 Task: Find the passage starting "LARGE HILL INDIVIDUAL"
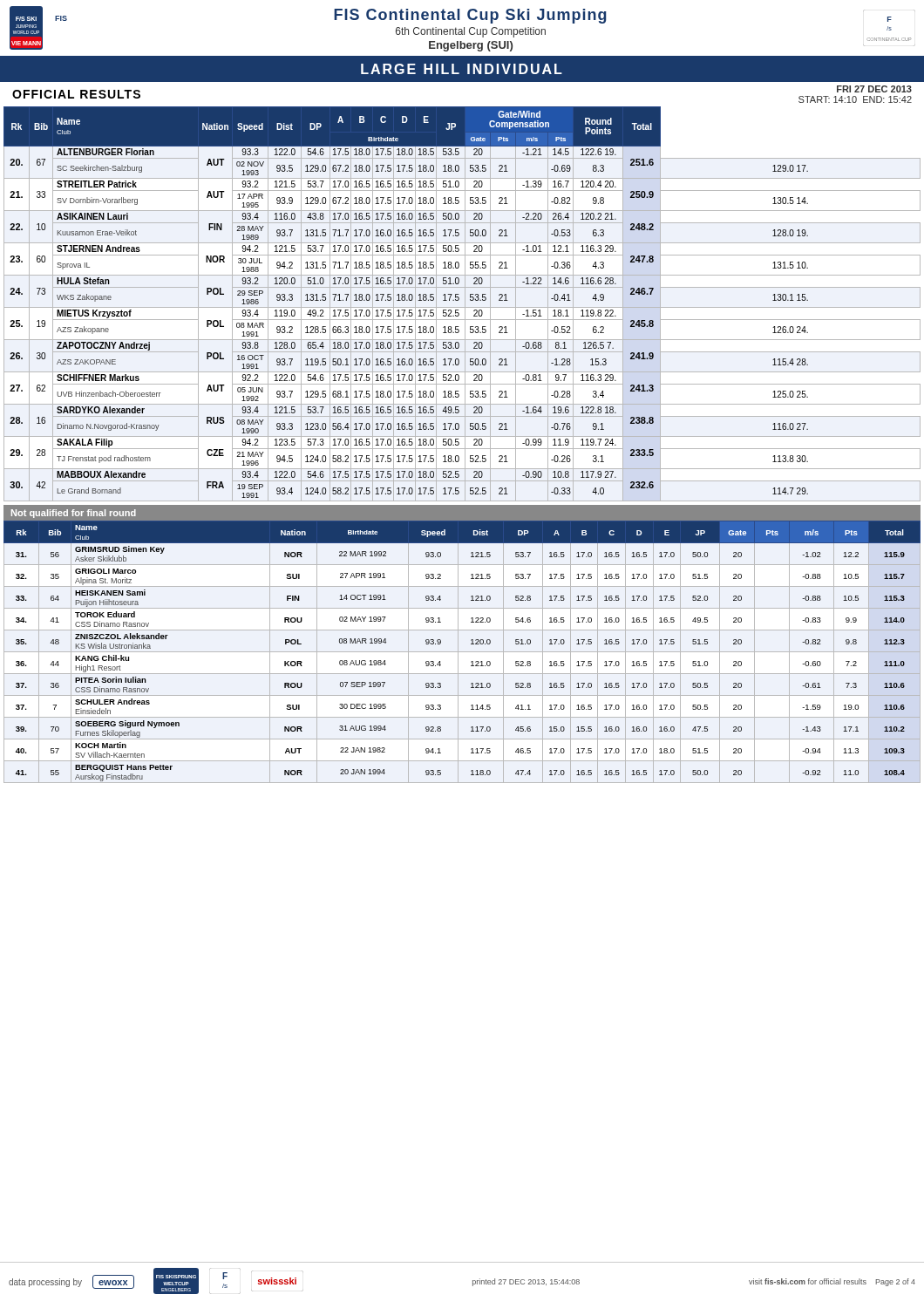462,69
